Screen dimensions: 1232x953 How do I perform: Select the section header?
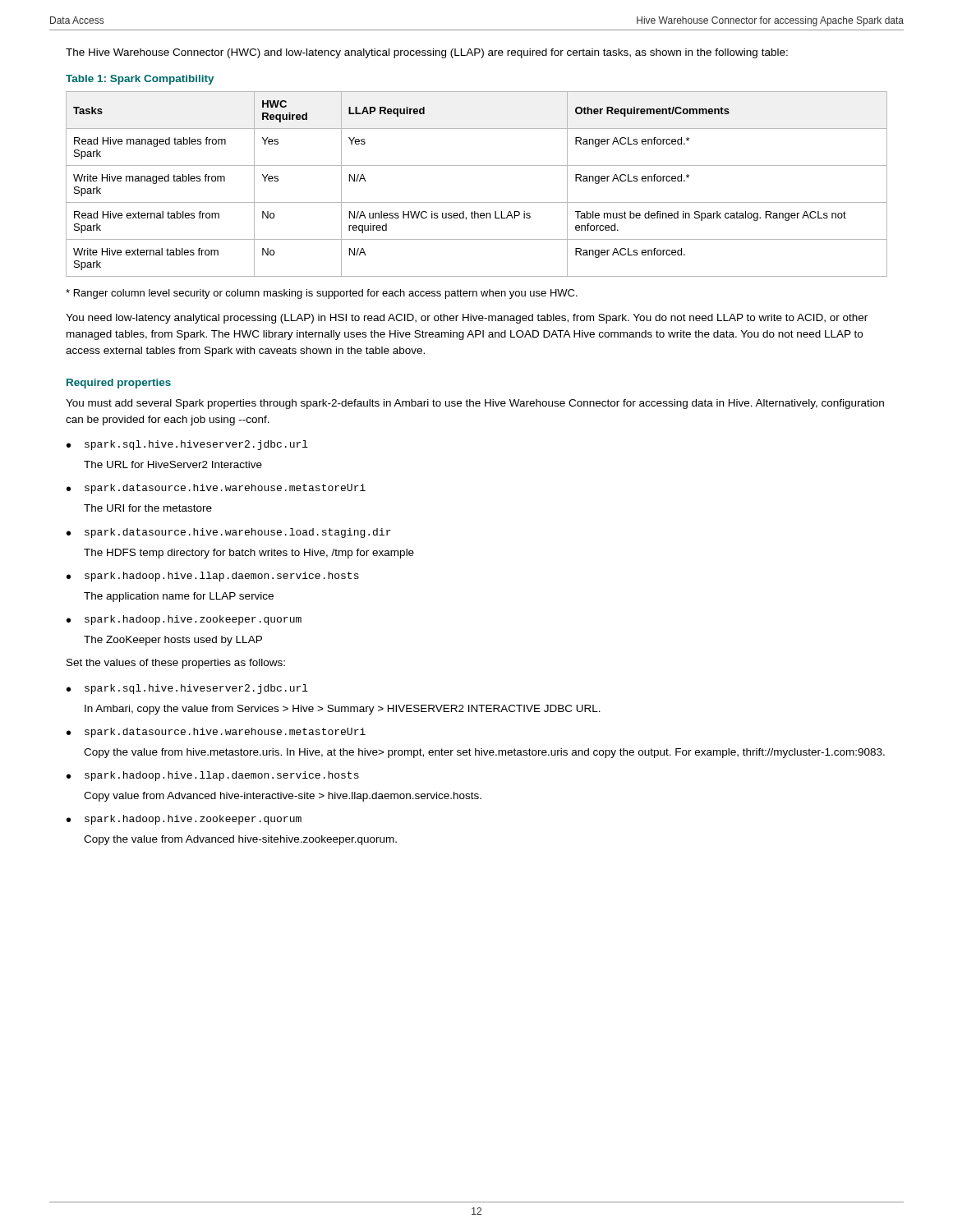pyautogui.click(x=118, y=382)
